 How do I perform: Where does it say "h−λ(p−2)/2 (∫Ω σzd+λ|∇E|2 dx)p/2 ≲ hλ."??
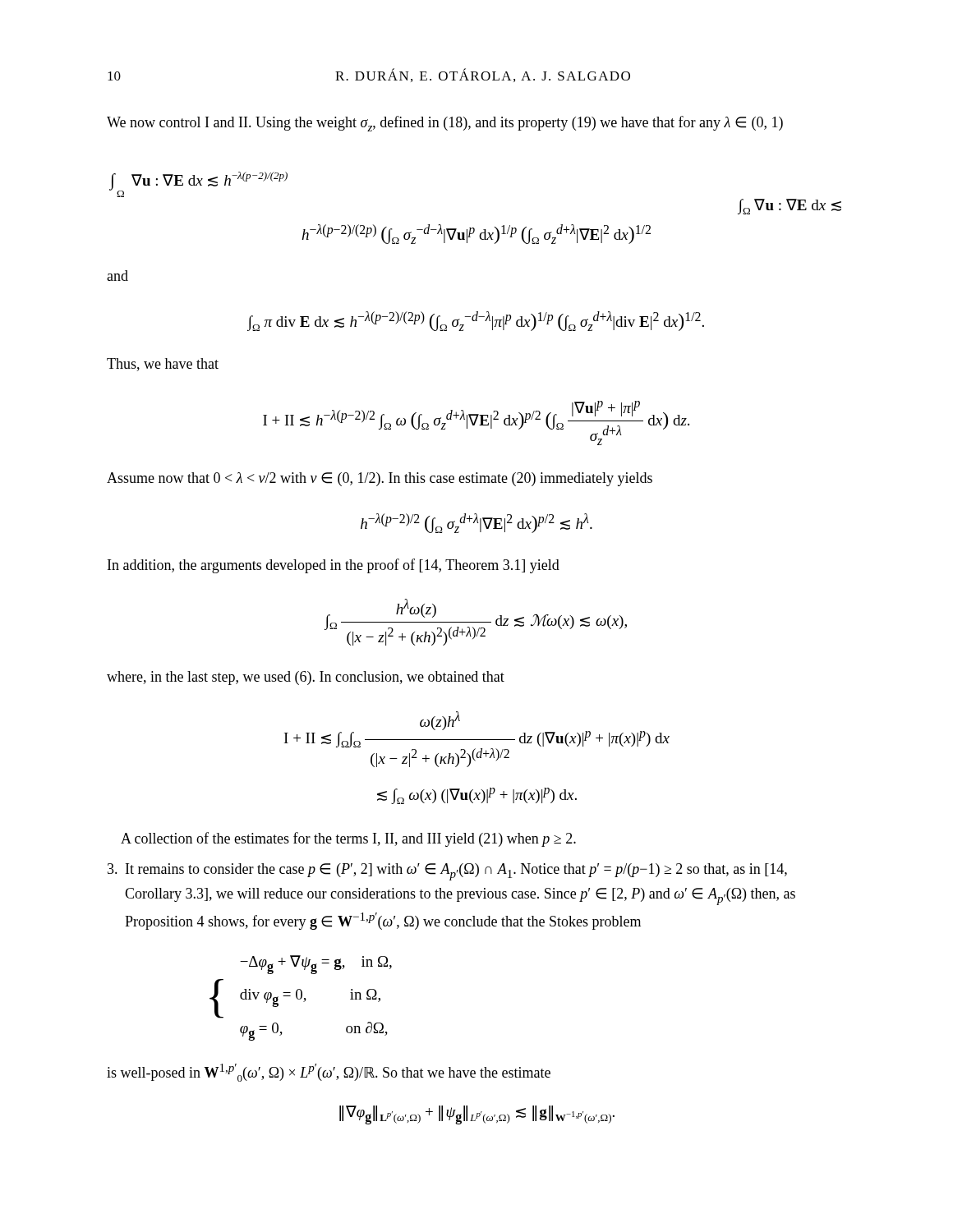click(476, 523)
